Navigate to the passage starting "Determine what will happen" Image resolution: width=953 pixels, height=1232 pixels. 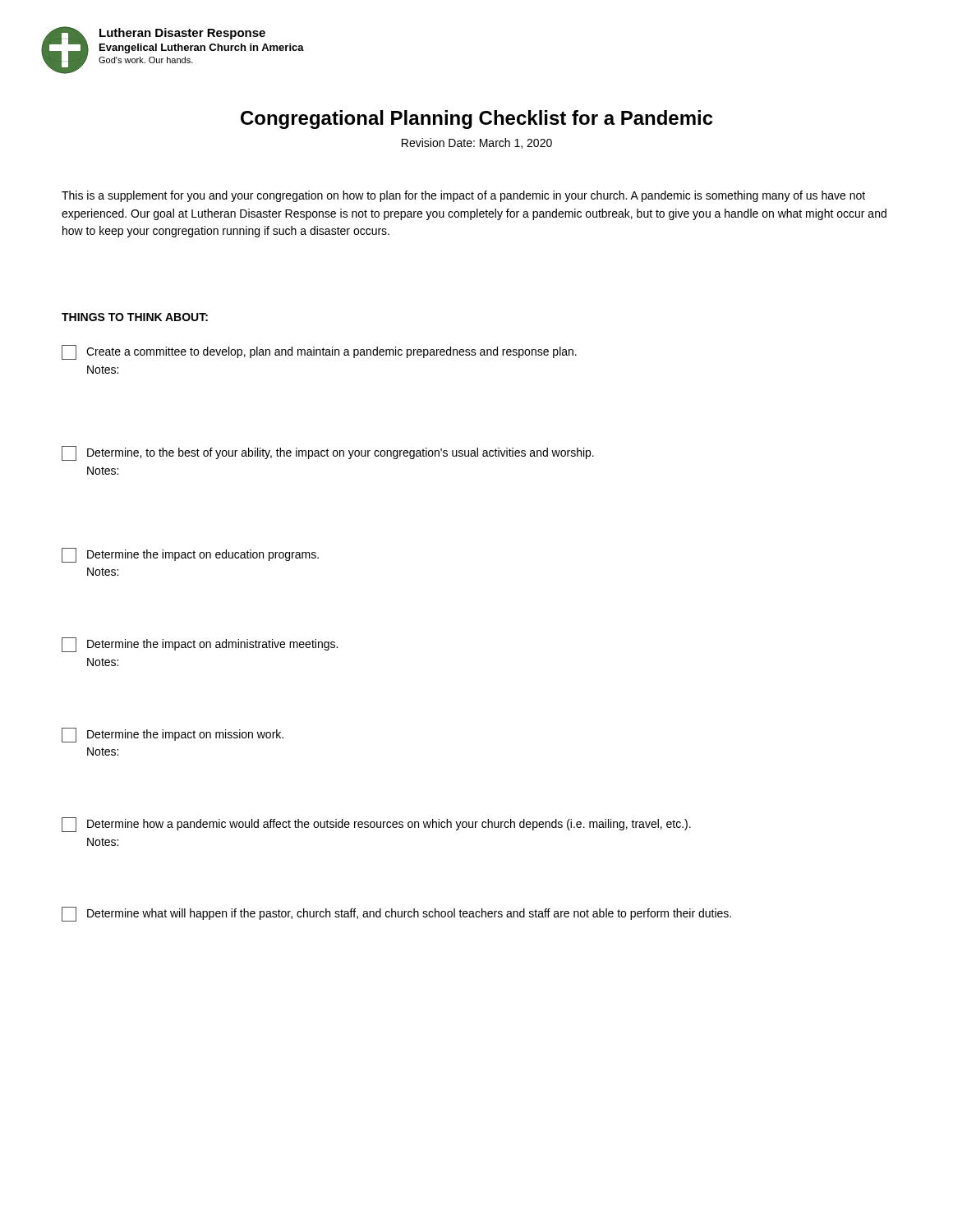(397, 914)
